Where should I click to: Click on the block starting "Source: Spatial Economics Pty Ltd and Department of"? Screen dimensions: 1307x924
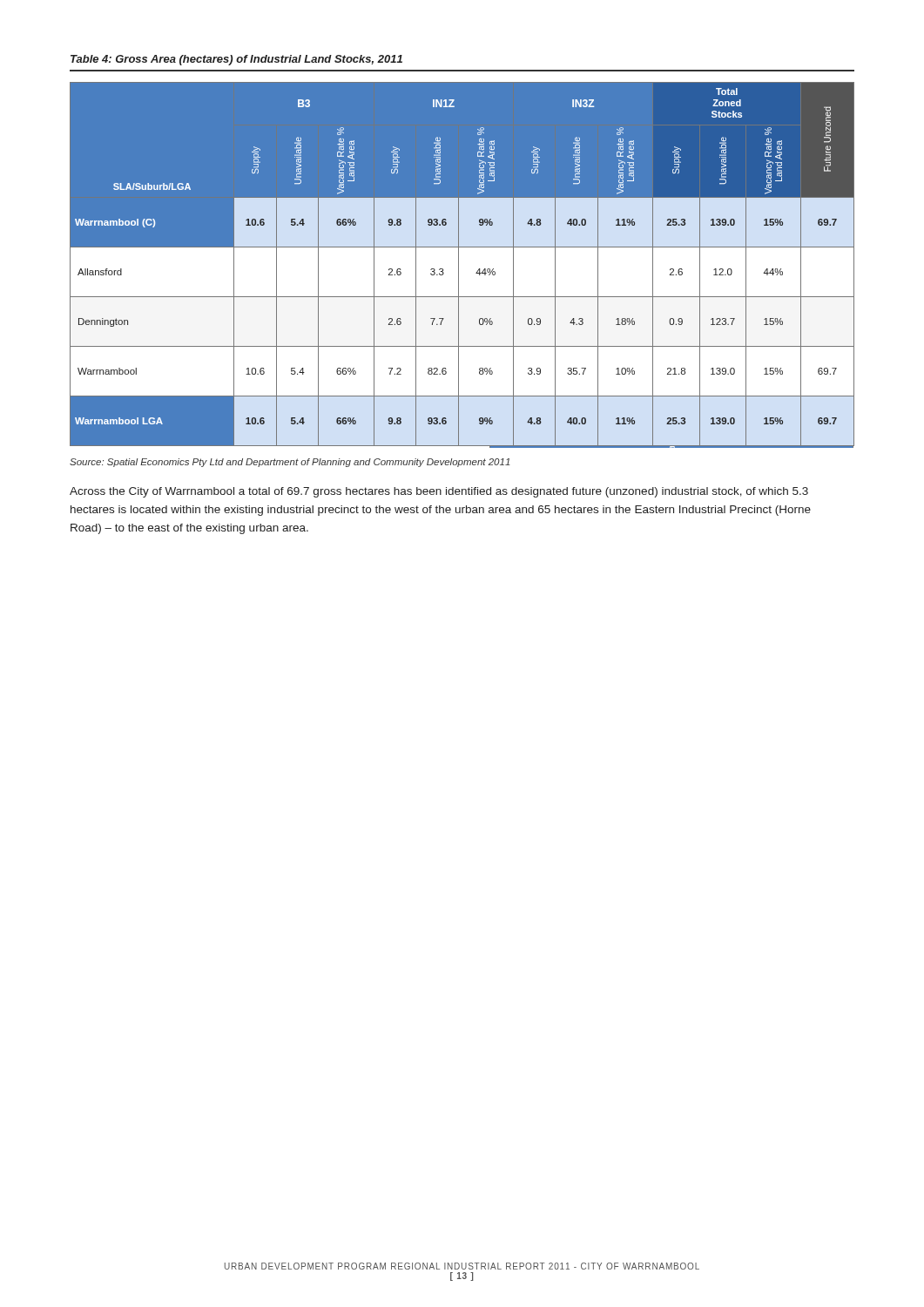pyautogui.click(x=290, y=462)
